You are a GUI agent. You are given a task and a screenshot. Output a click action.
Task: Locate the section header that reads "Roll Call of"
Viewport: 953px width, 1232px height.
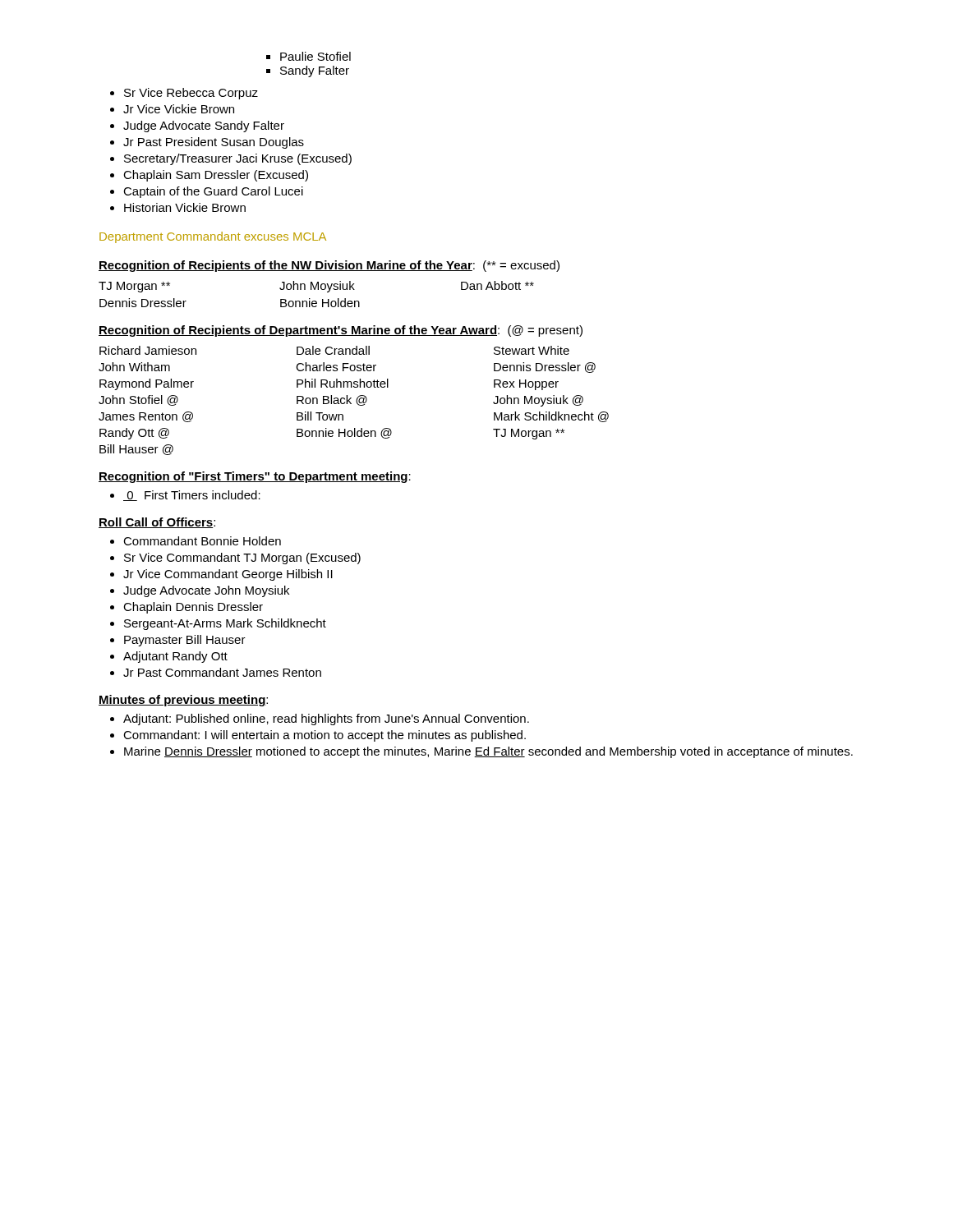(157, 522)
